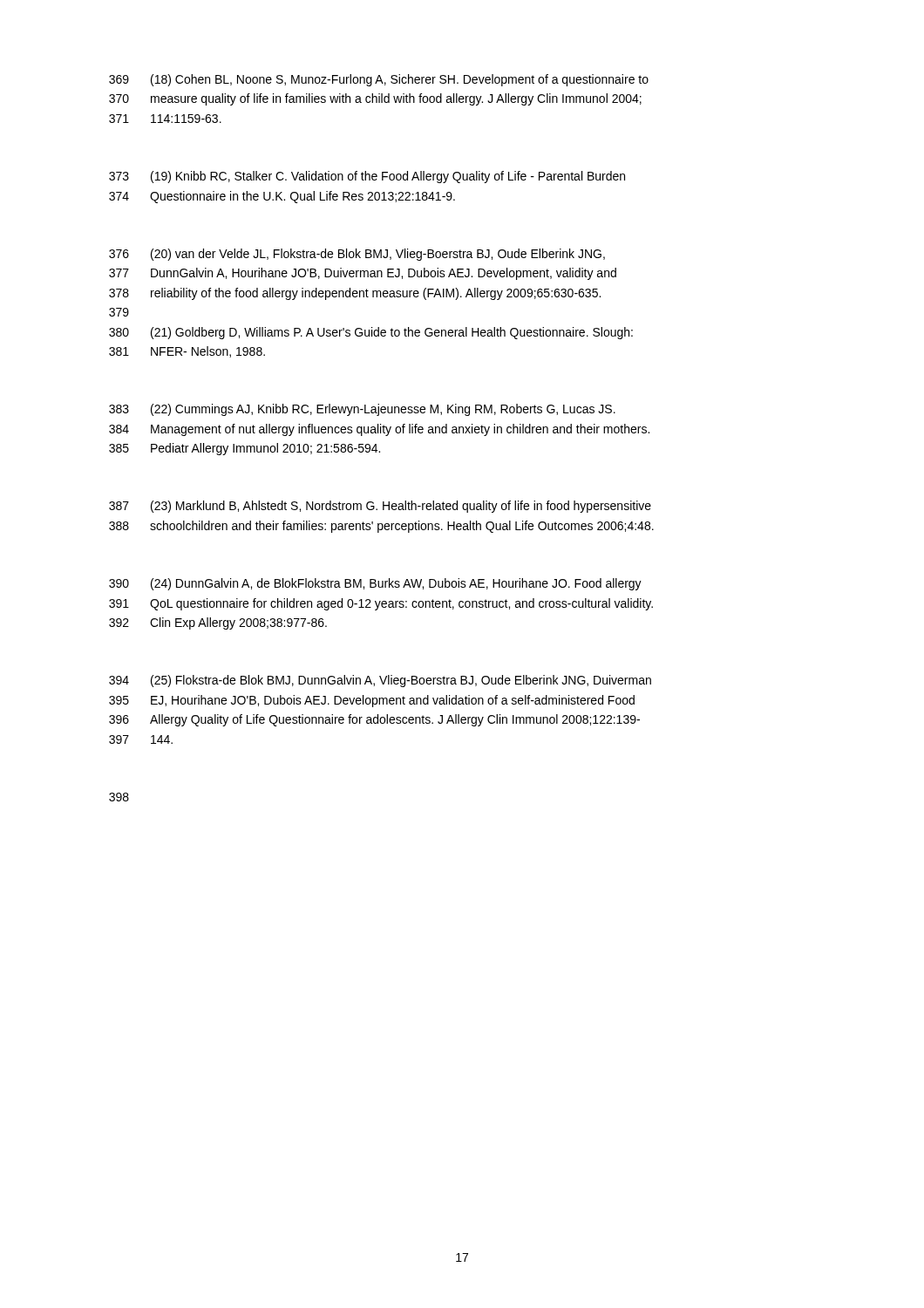Point to the block beginning "390 (24) DunnGalvin A, de BlokFlokstra BM,"
The image size is (924, 1308).
(462, 584)
